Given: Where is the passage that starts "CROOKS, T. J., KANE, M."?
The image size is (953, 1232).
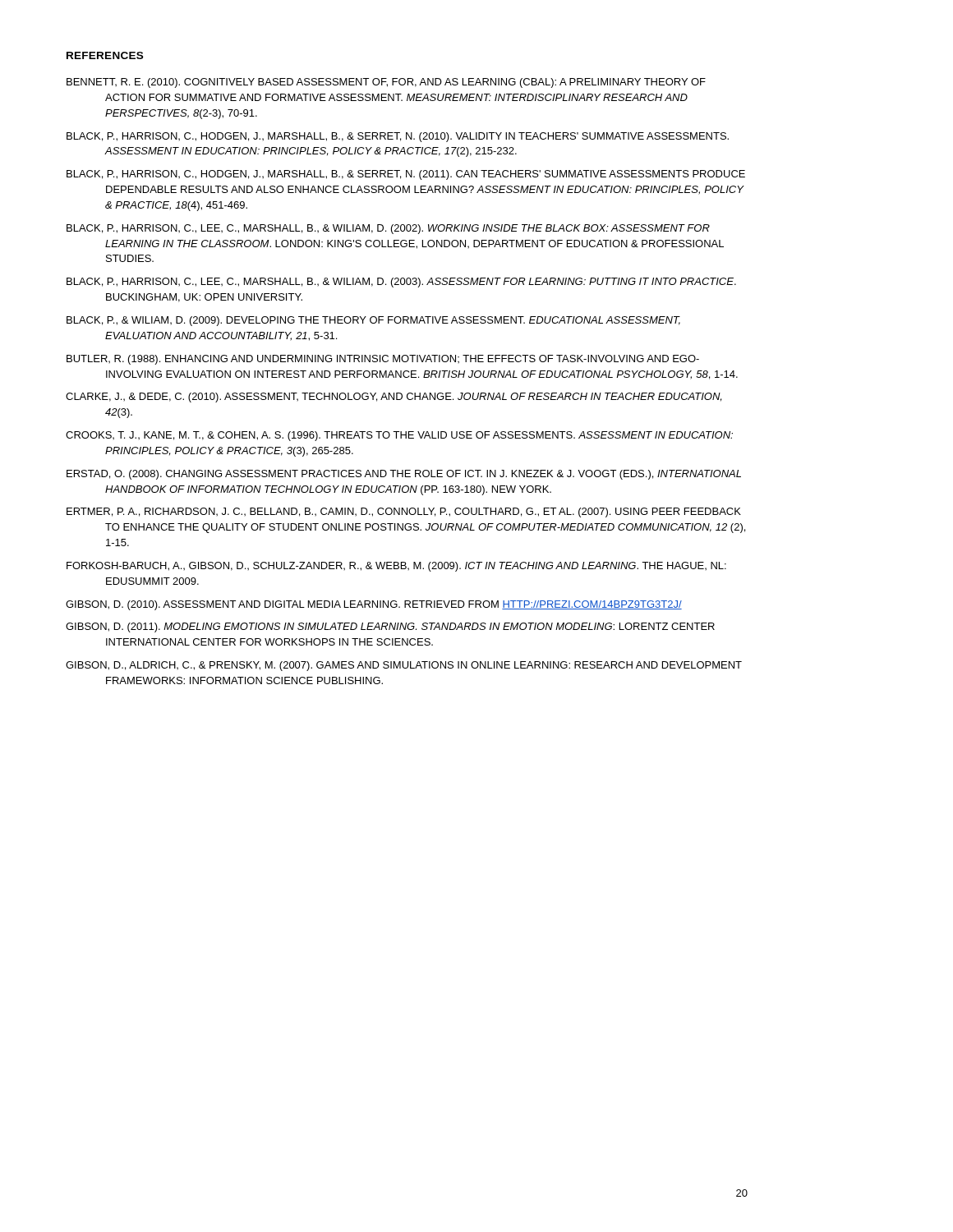Looking at the screenshot, I should [400, 443].
